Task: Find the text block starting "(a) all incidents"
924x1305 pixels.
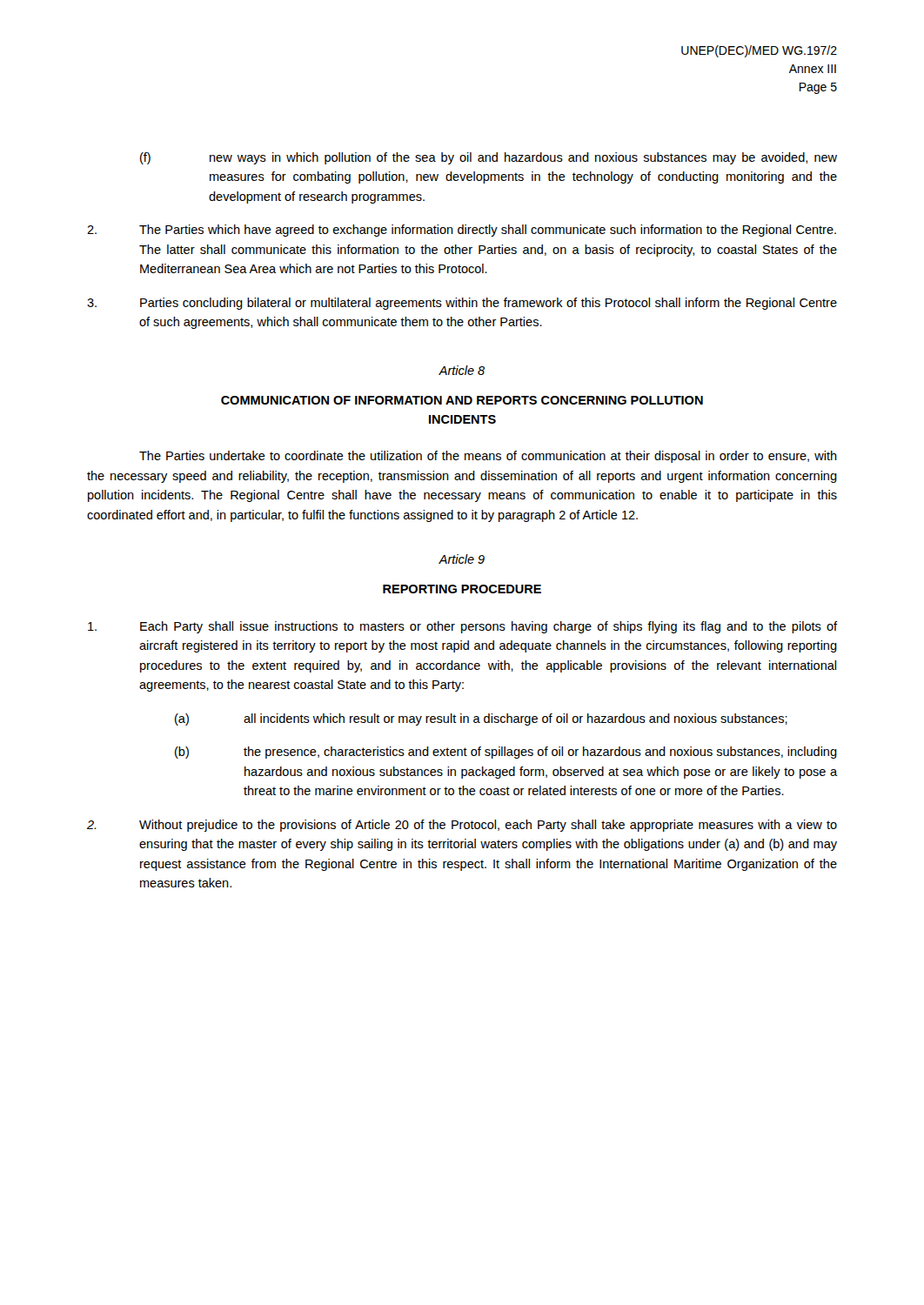Action: (x=462, y=719)
